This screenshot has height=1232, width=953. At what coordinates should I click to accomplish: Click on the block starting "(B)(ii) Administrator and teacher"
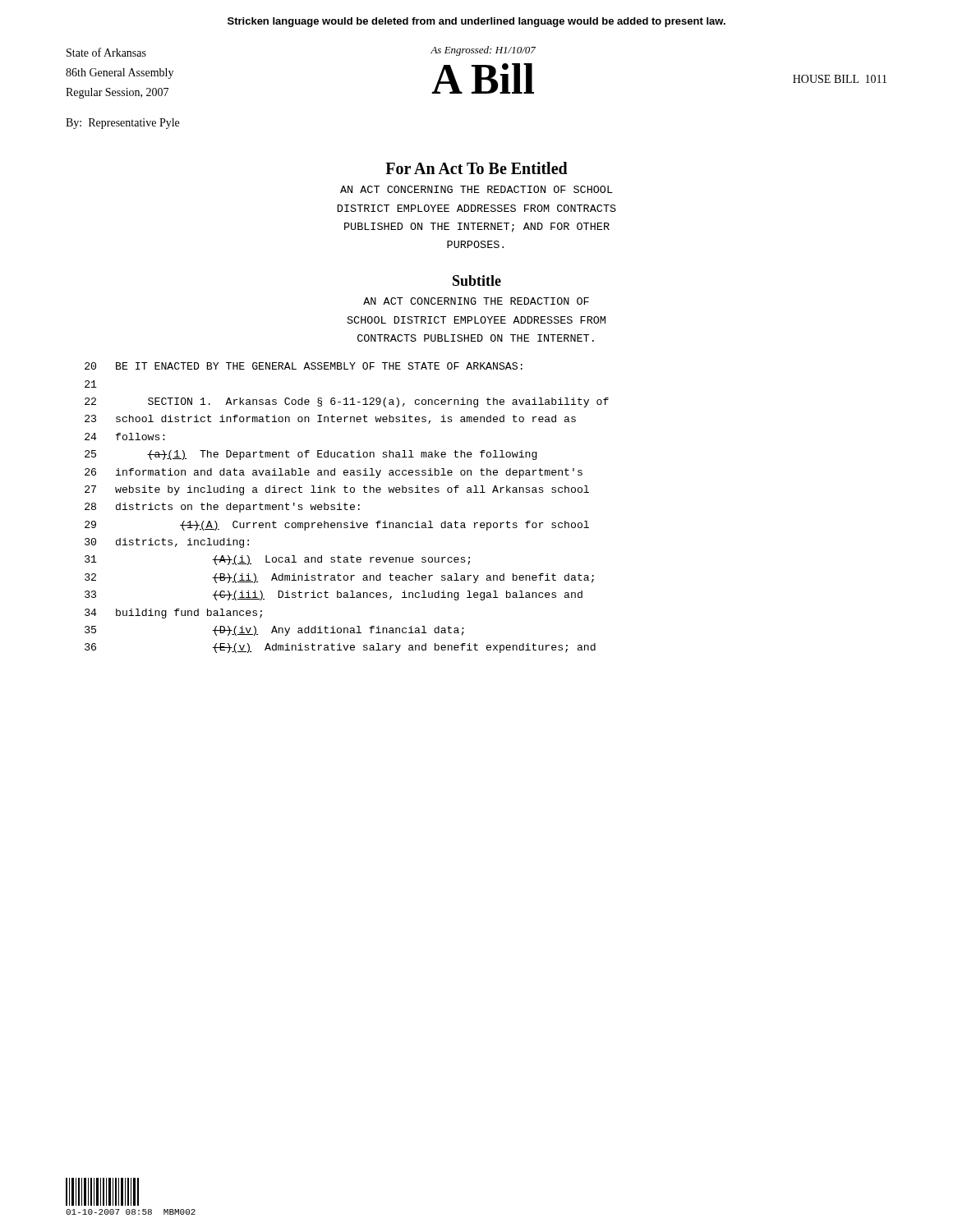[x=356, y=578]
